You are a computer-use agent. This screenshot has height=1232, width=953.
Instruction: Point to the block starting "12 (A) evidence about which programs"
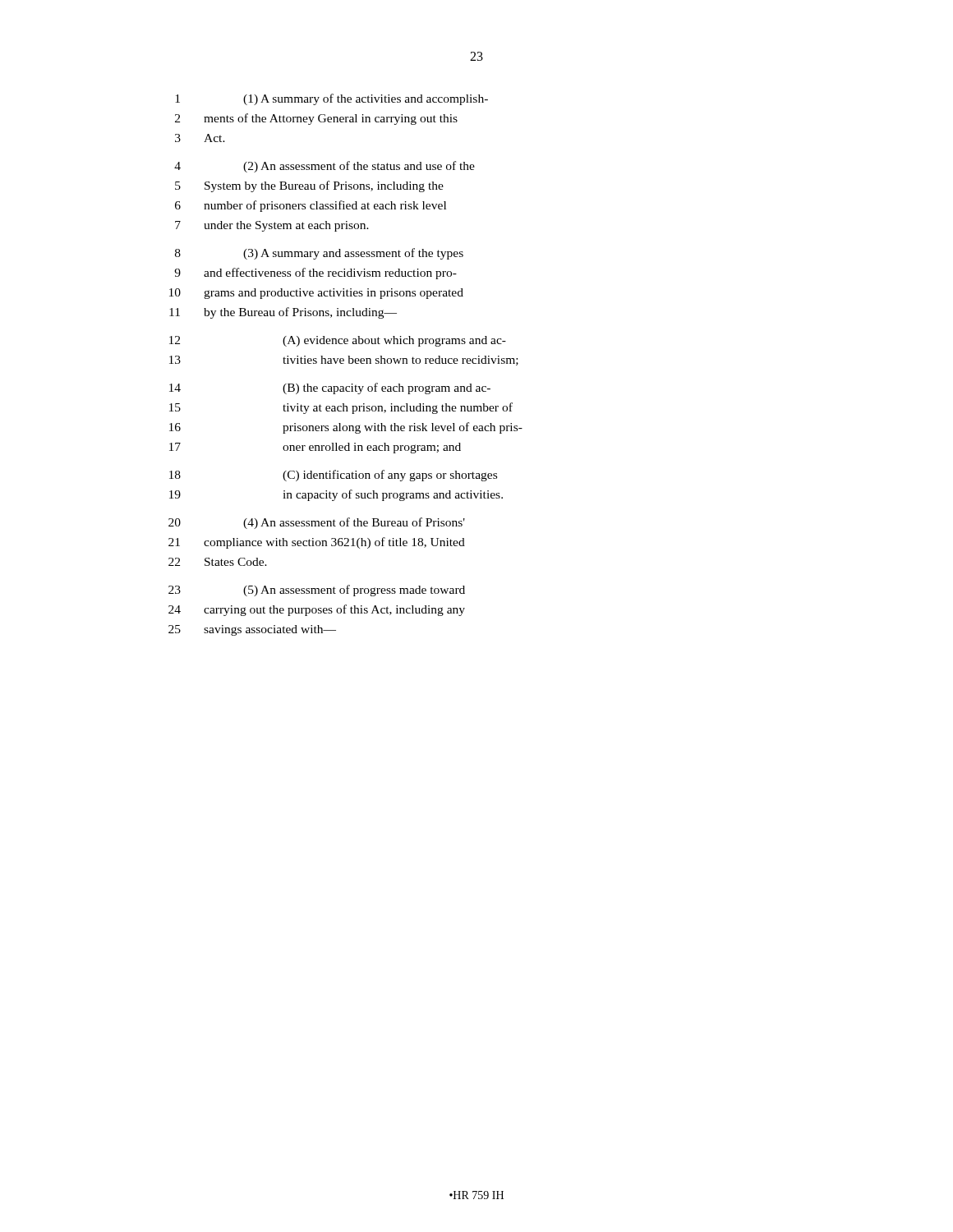point(493,350)
